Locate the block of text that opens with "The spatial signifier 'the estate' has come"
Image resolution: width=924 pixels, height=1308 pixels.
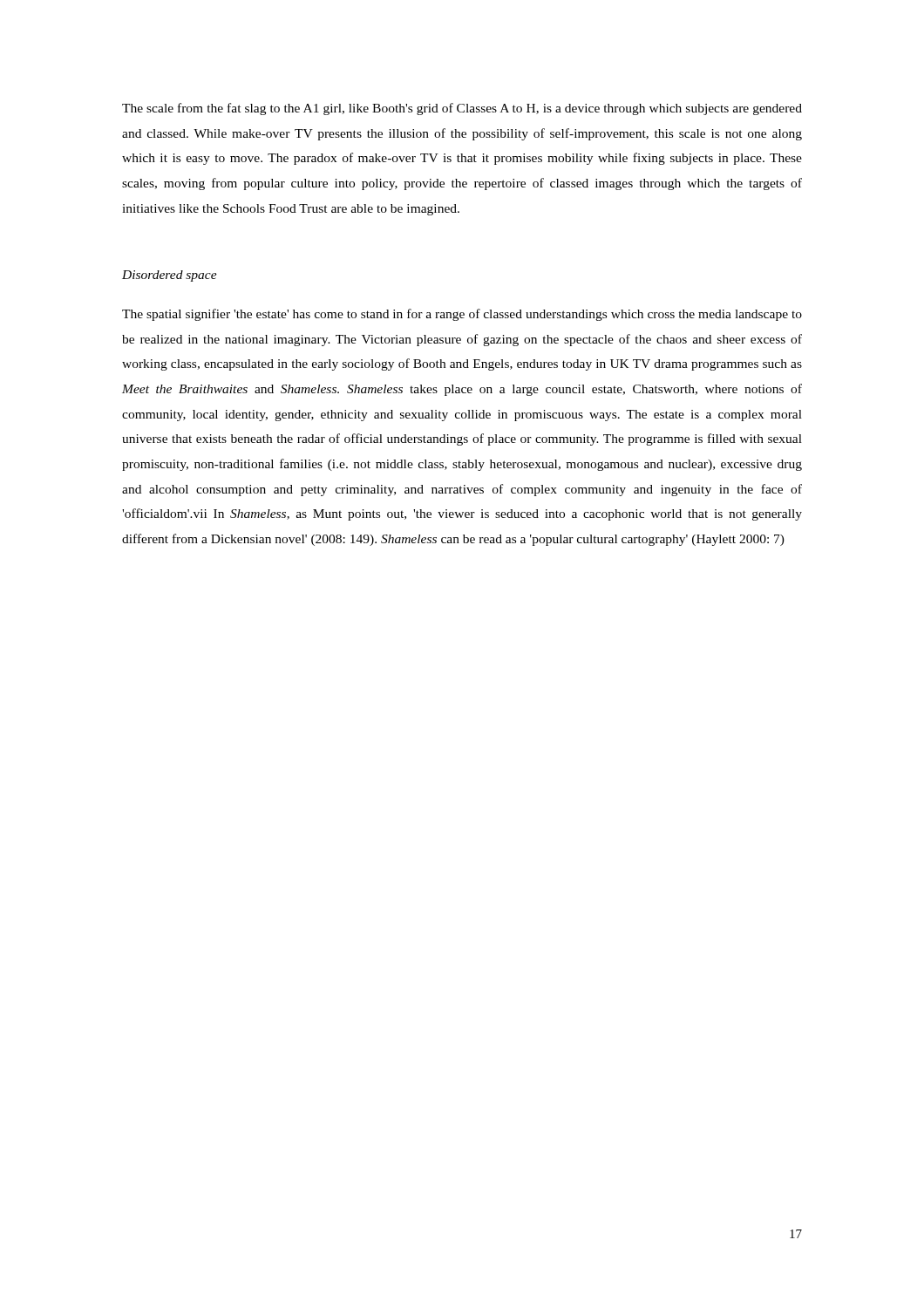[462, 427]
